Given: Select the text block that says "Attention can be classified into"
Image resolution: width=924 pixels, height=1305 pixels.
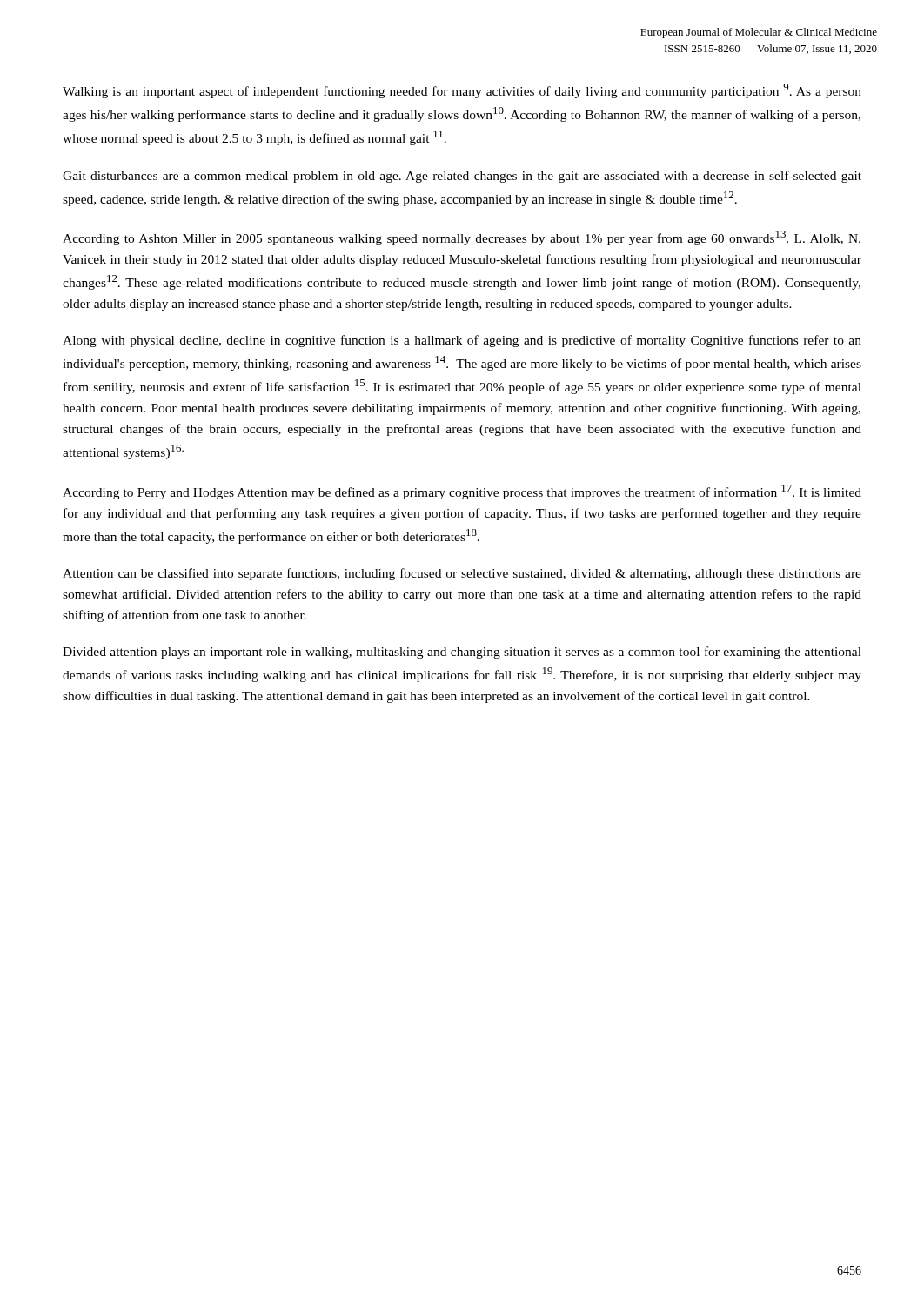Looking at the screenshot, I should click(462, 594).
